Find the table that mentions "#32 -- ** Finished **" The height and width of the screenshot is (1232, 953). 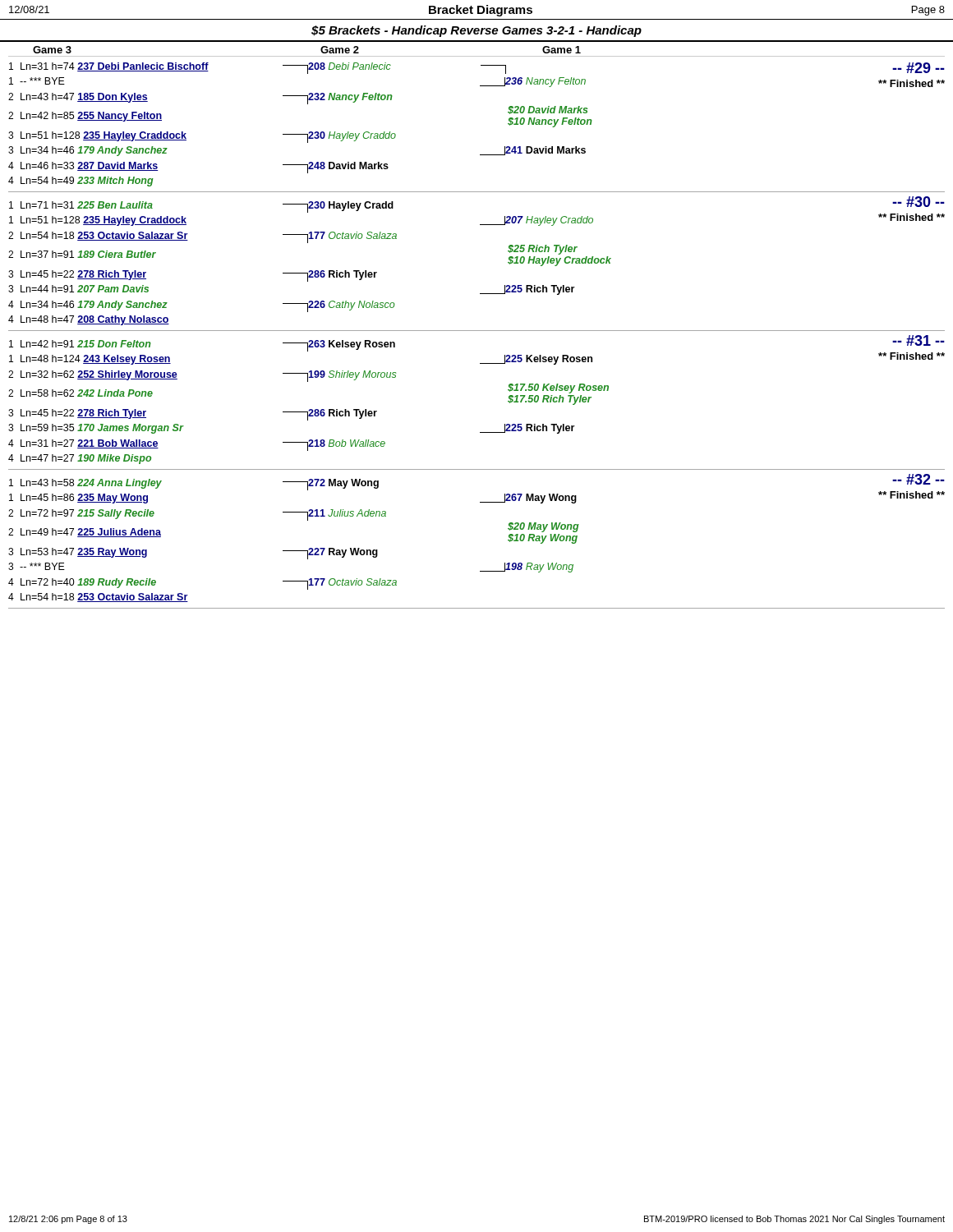tap(476, 539)
